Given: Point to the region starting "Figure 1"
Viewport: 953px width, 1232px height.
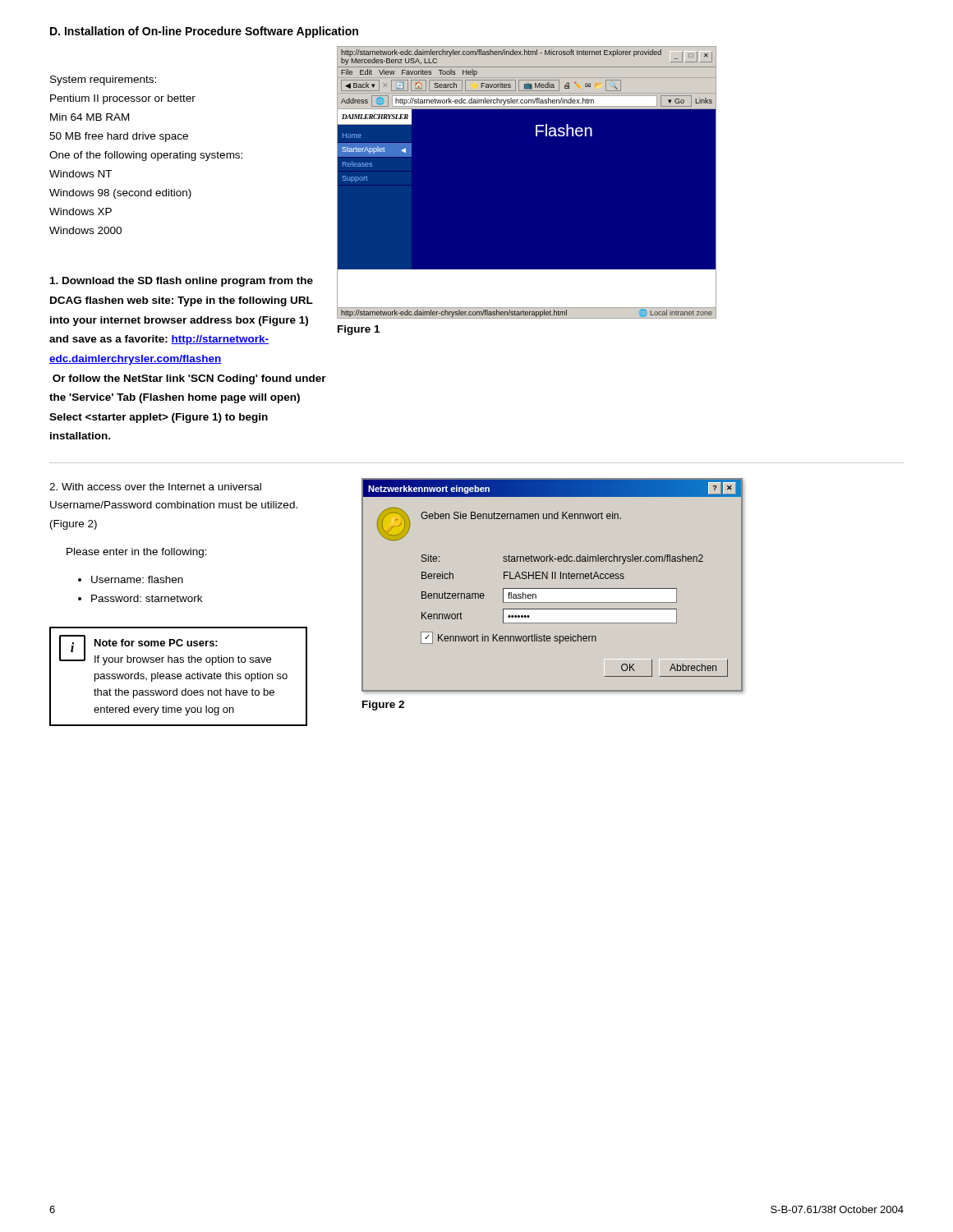Looking at the screenshot, I should pyautogui.click(x=358, y=329).
